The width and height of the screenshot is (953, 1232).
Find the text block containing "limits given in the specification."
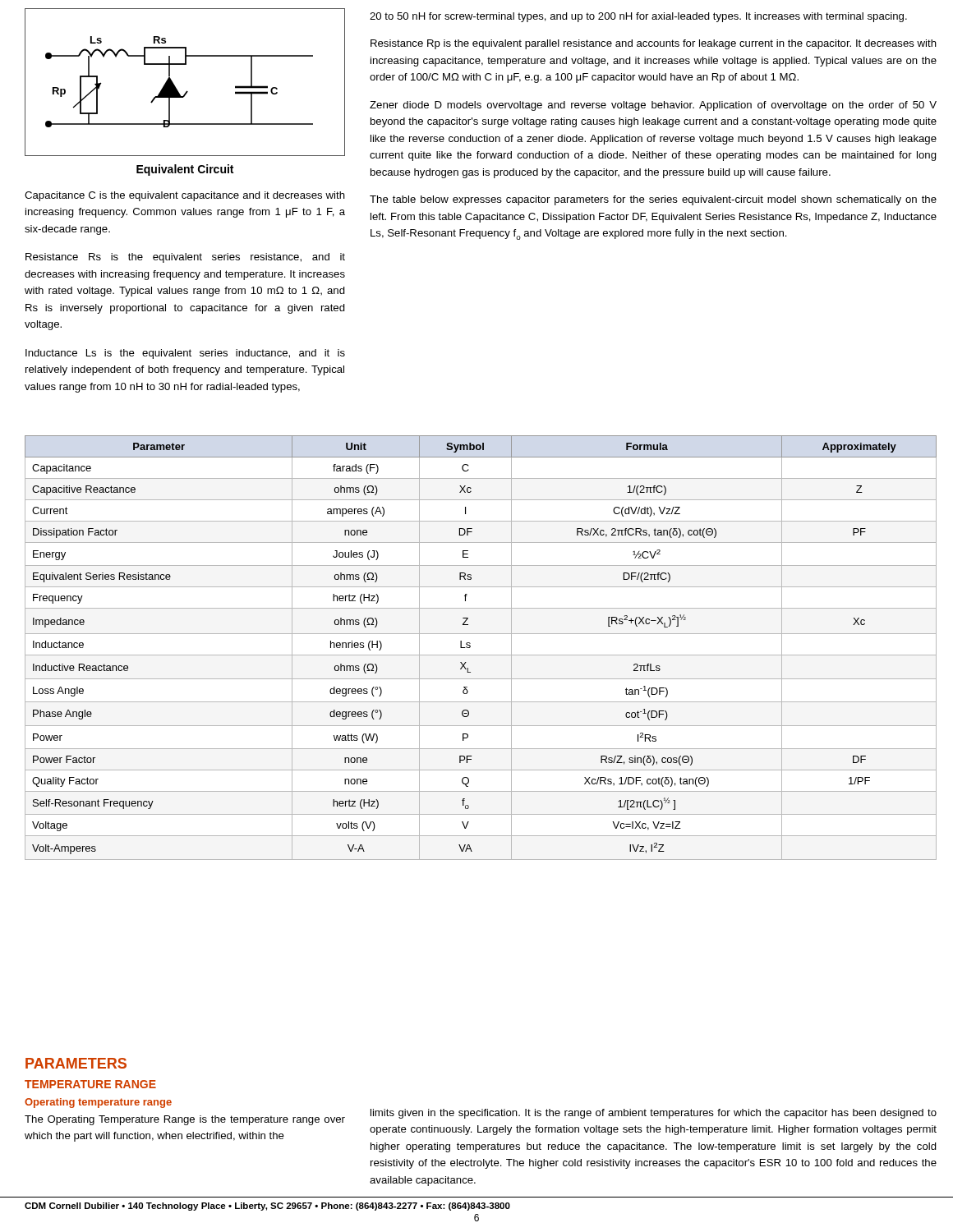click(653, 1146)
